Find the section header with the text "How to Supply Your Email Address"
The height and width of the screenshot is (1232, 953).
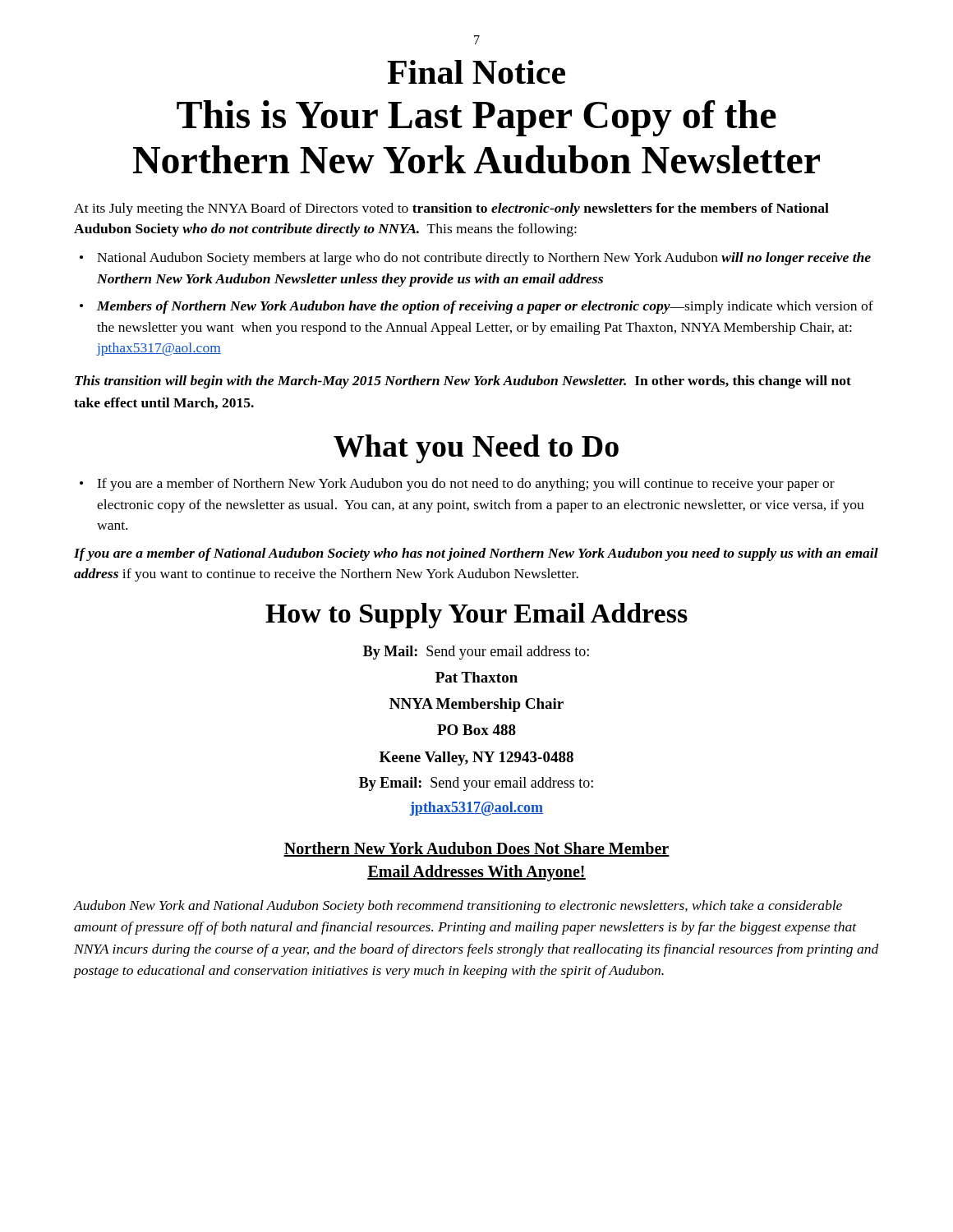(476, 613)
